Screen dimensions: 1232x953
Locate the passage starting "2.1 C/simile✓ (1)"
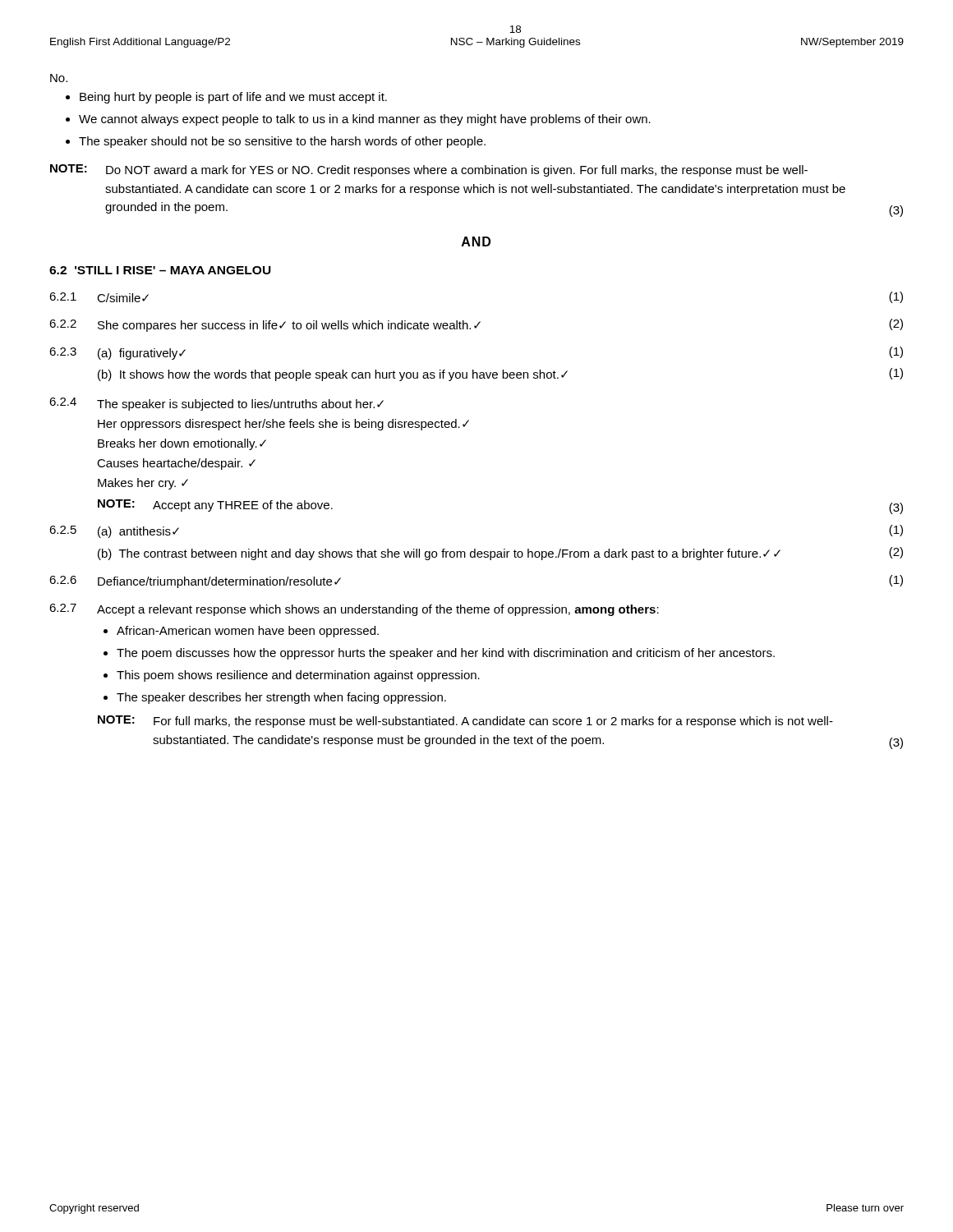(x=63, y=297)
